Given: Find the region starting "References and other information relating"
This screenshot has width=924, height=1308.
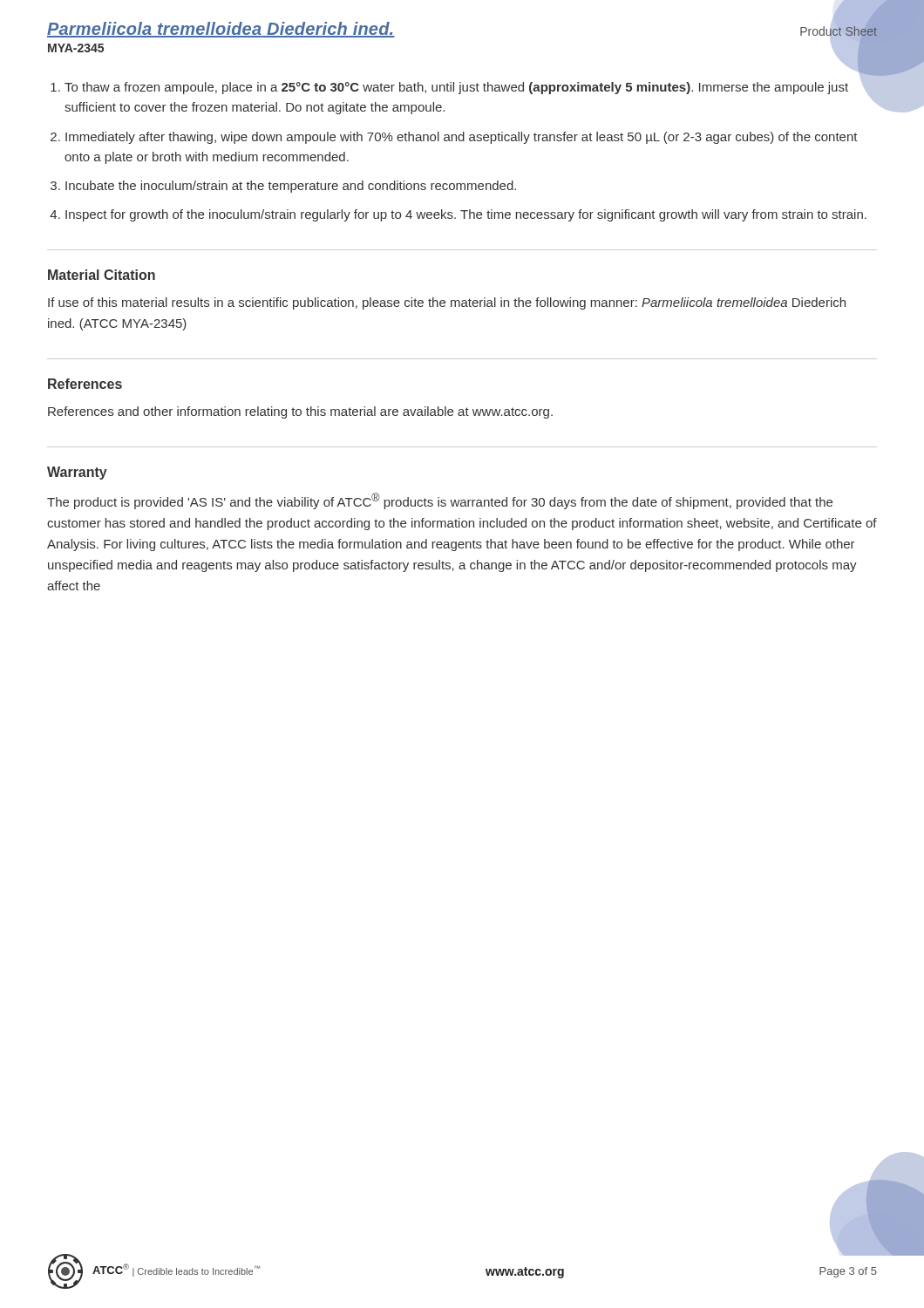Looking at the screenshot, I should [300, 411].
